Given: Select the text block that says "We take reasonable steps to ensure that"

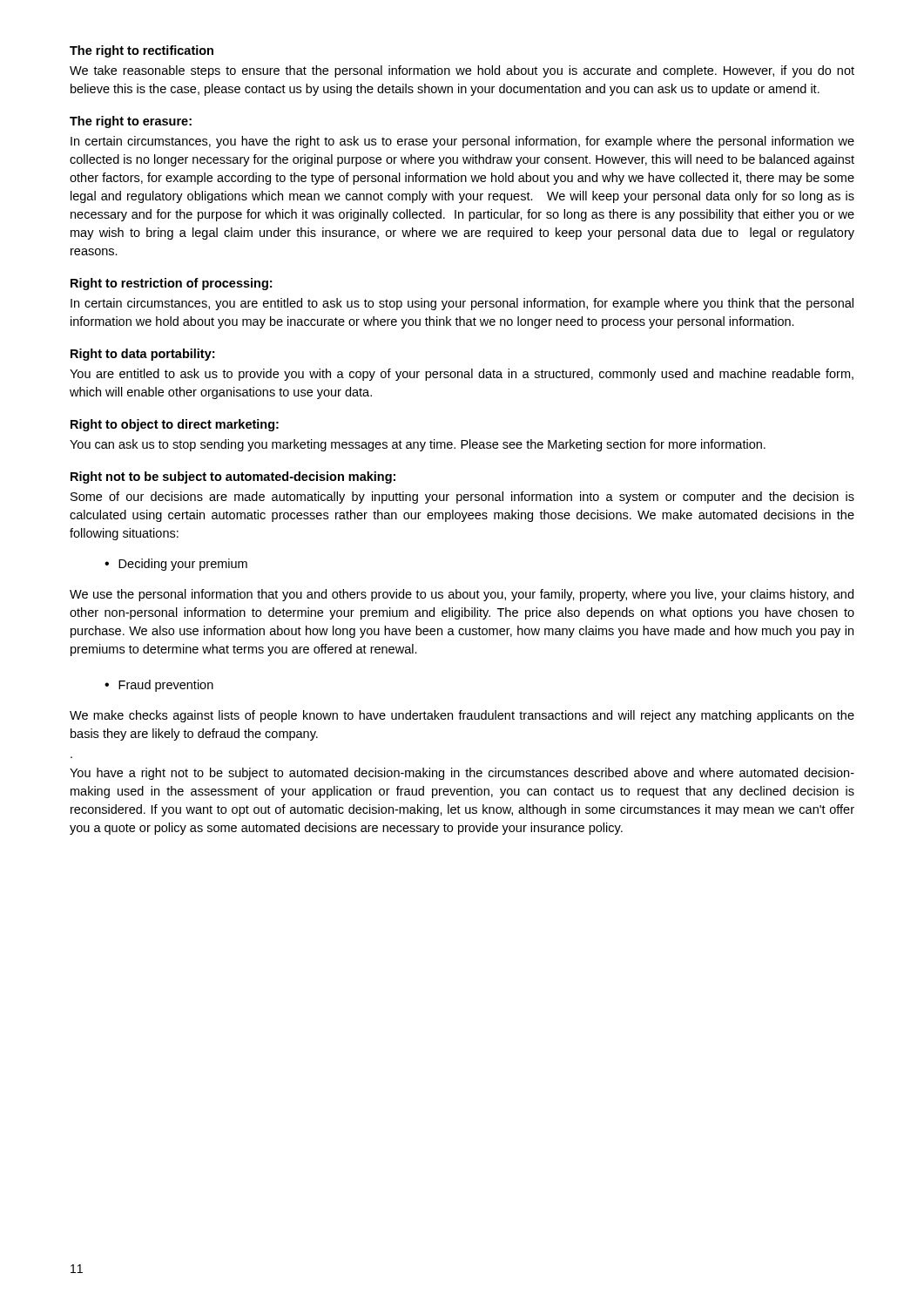Looking at the screenshot, I should [462, 80].
